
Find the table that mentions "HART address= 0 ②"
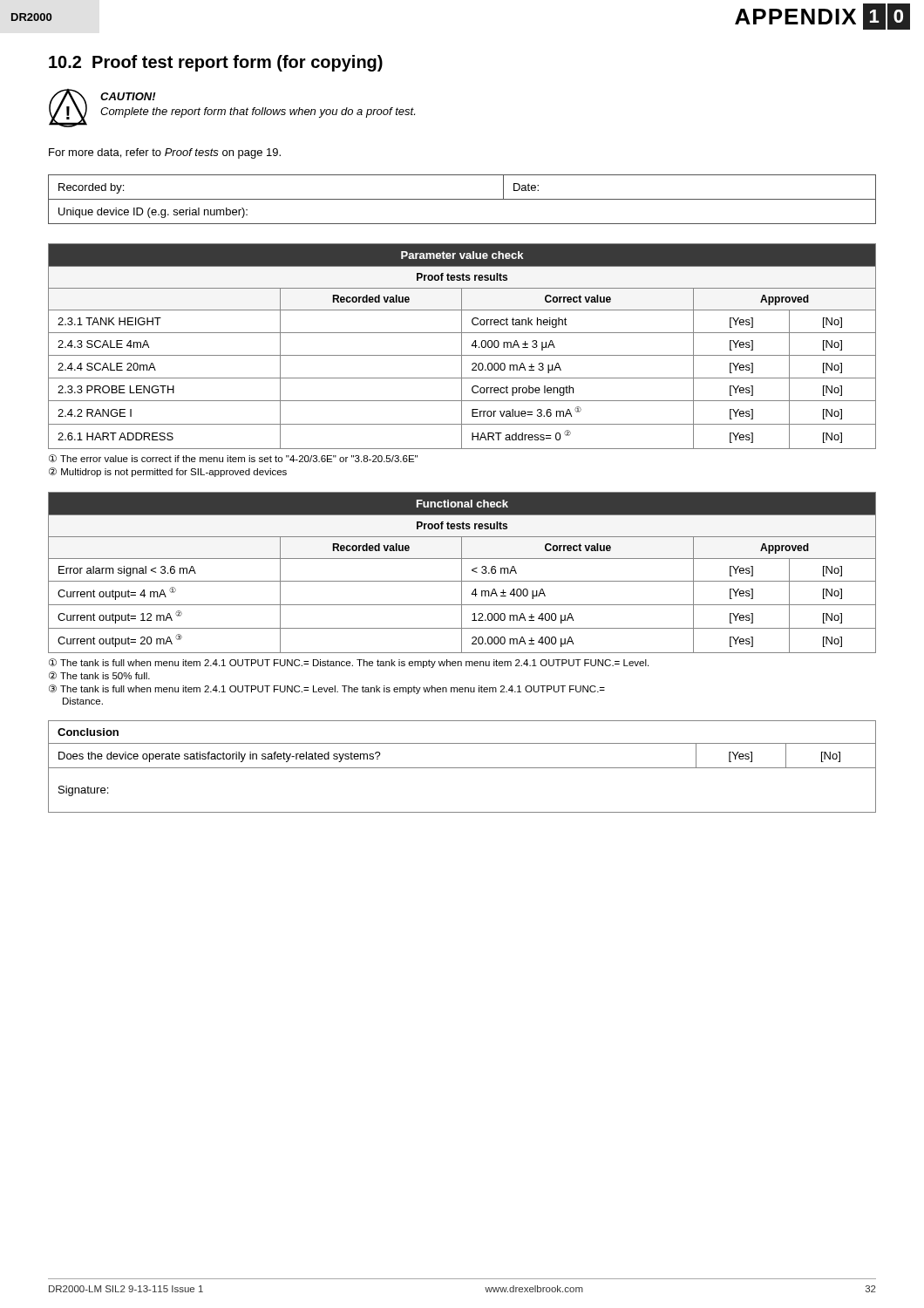pos(462,346)
